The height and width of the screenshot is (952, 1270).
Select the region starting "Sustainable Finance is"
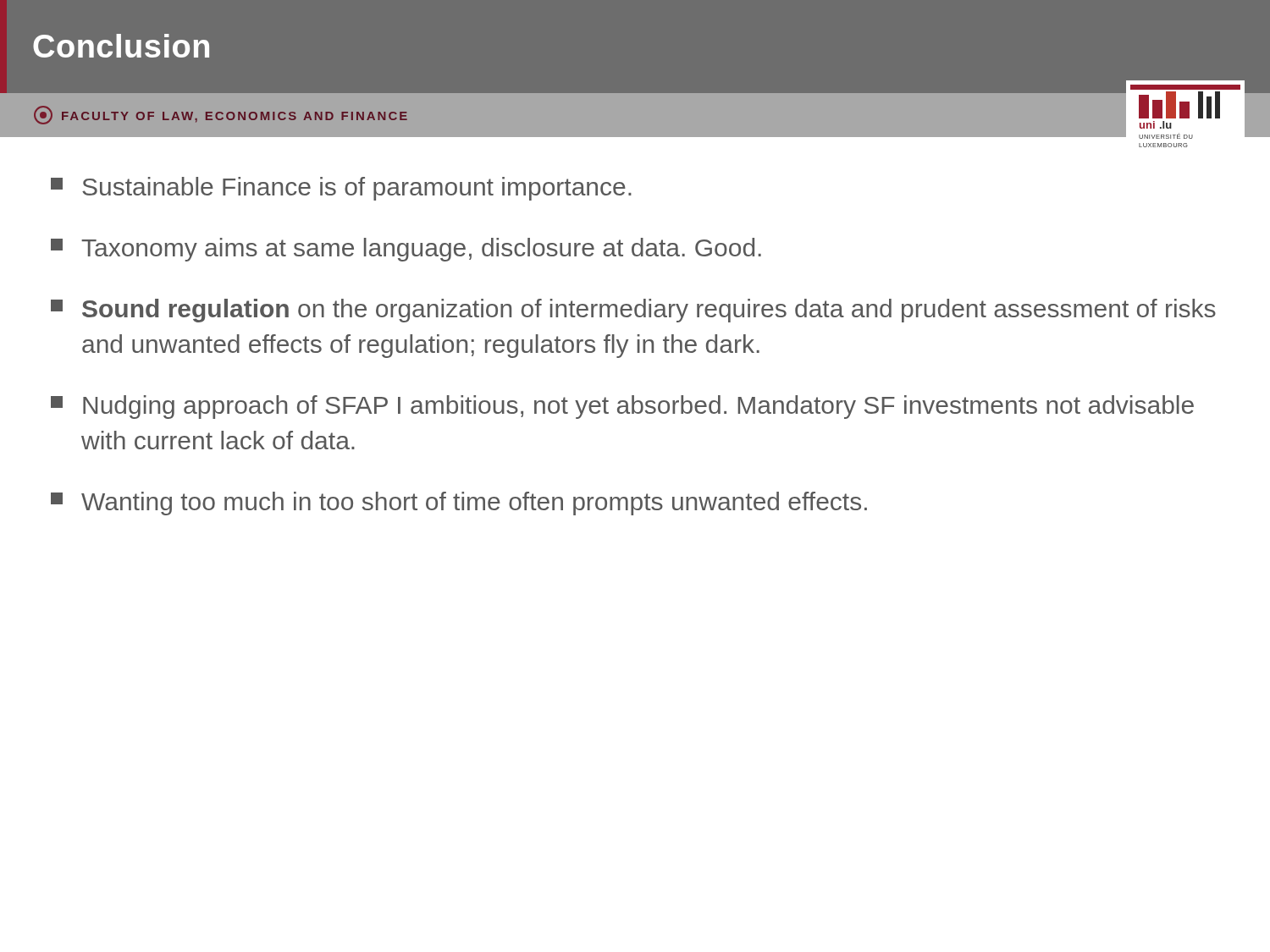coord(635,187)
